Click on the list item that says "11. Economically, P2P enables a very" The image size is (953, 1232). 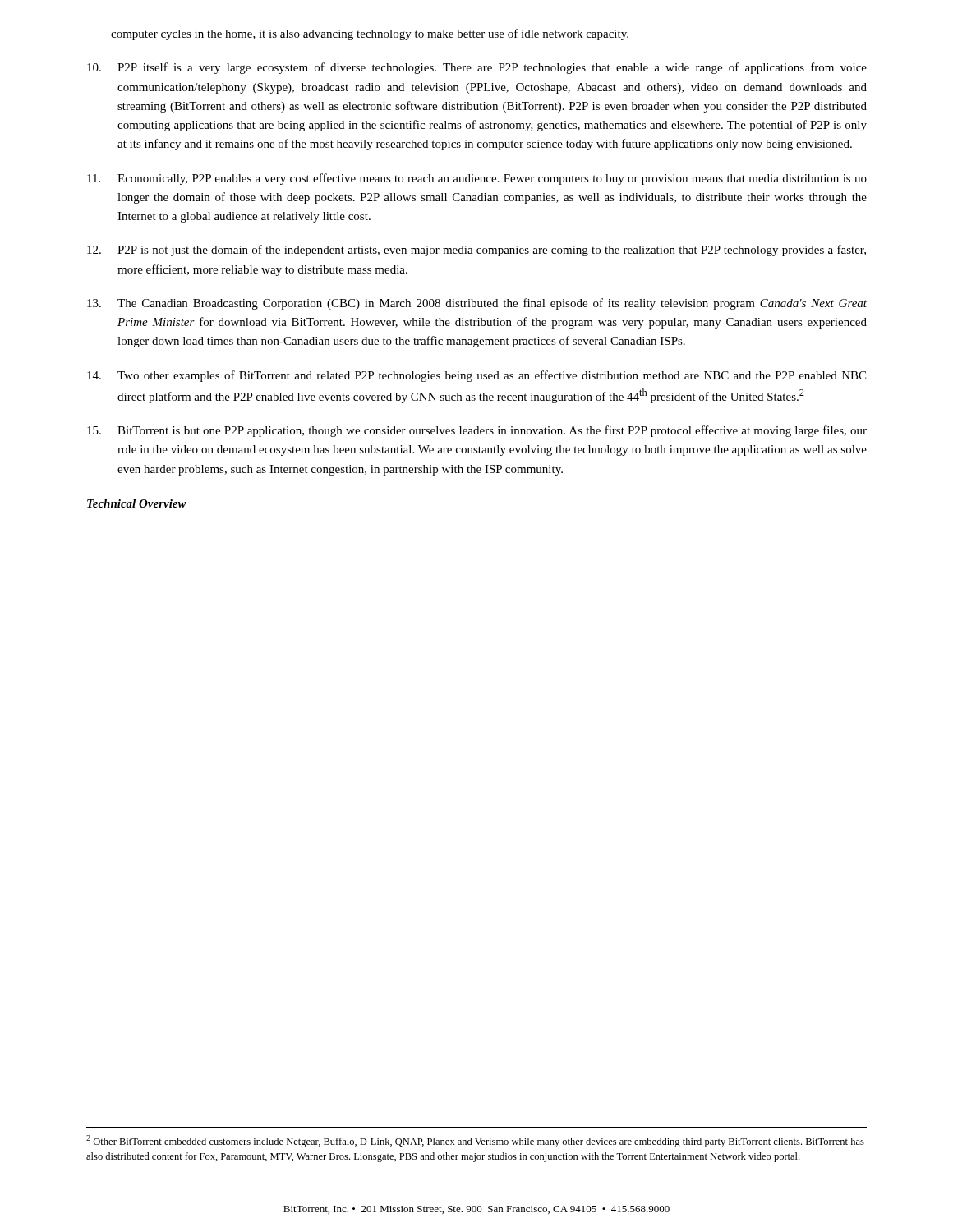pos(476,197)
